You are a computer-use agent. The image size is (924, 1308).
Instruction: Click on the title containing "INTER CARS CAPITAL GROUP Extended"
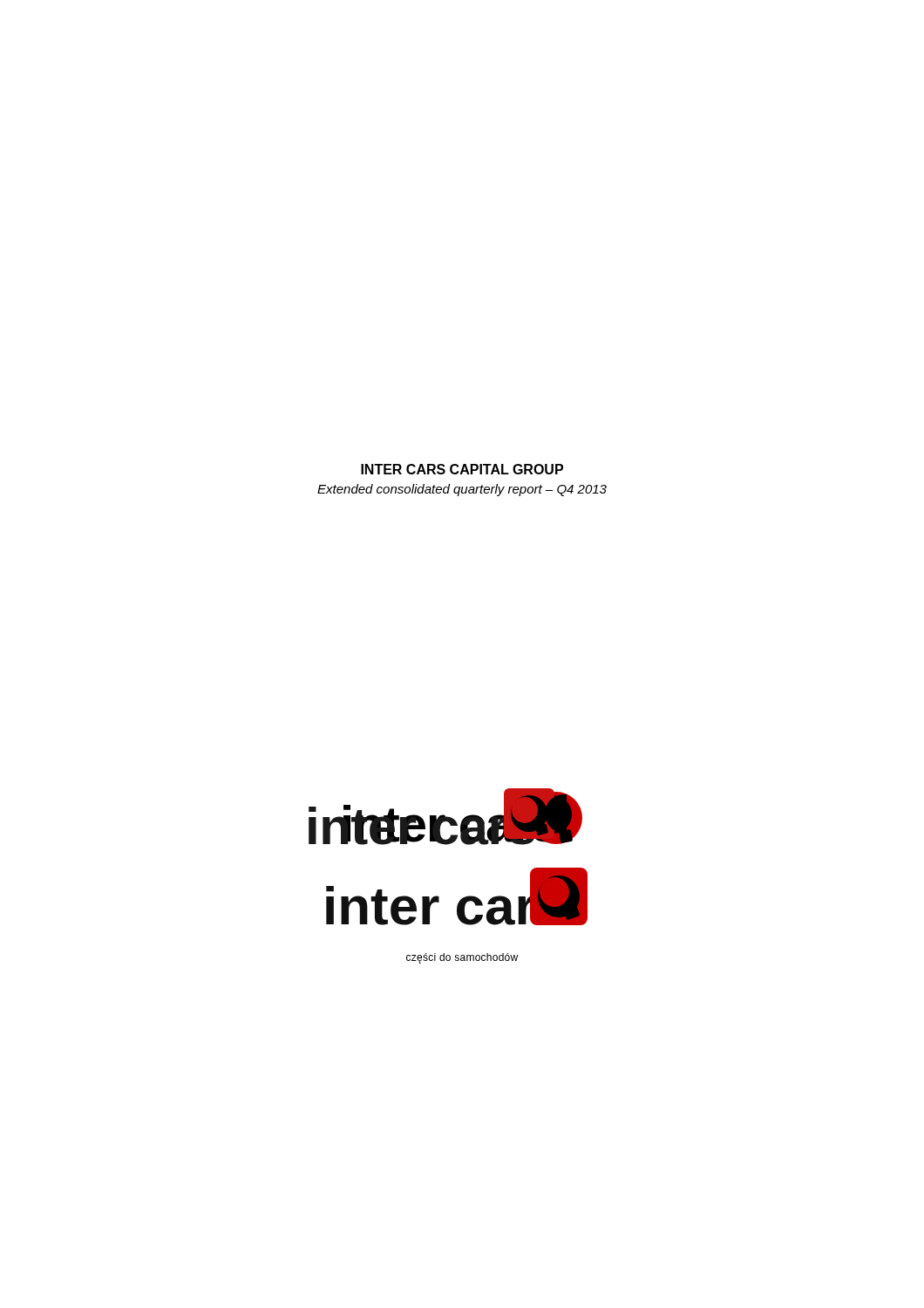pyautogui.click(x=462, y=479)
